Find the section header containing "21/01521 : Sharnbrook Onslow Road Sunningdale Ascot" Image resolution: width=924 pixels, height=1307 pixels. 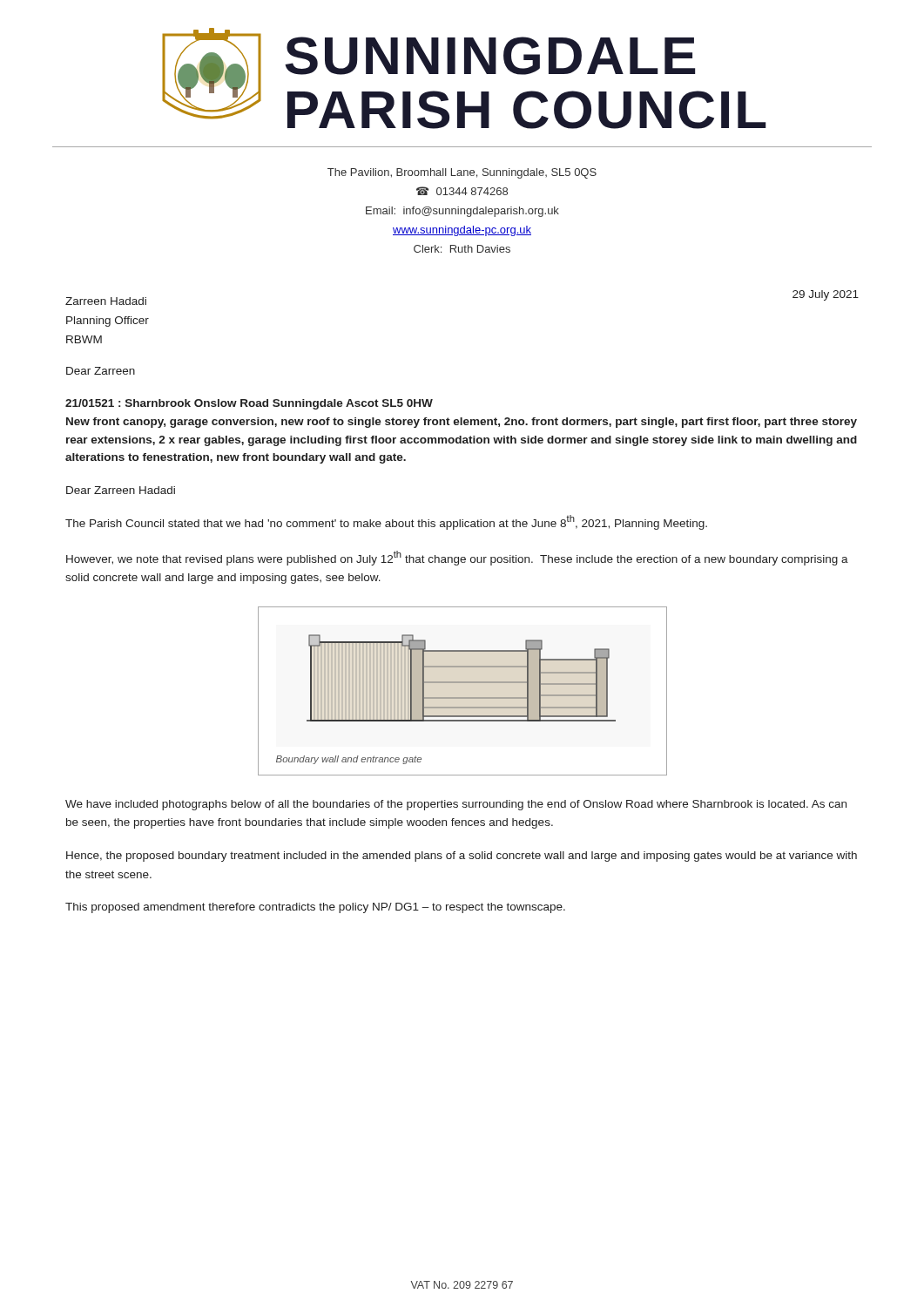click(462, 431)
